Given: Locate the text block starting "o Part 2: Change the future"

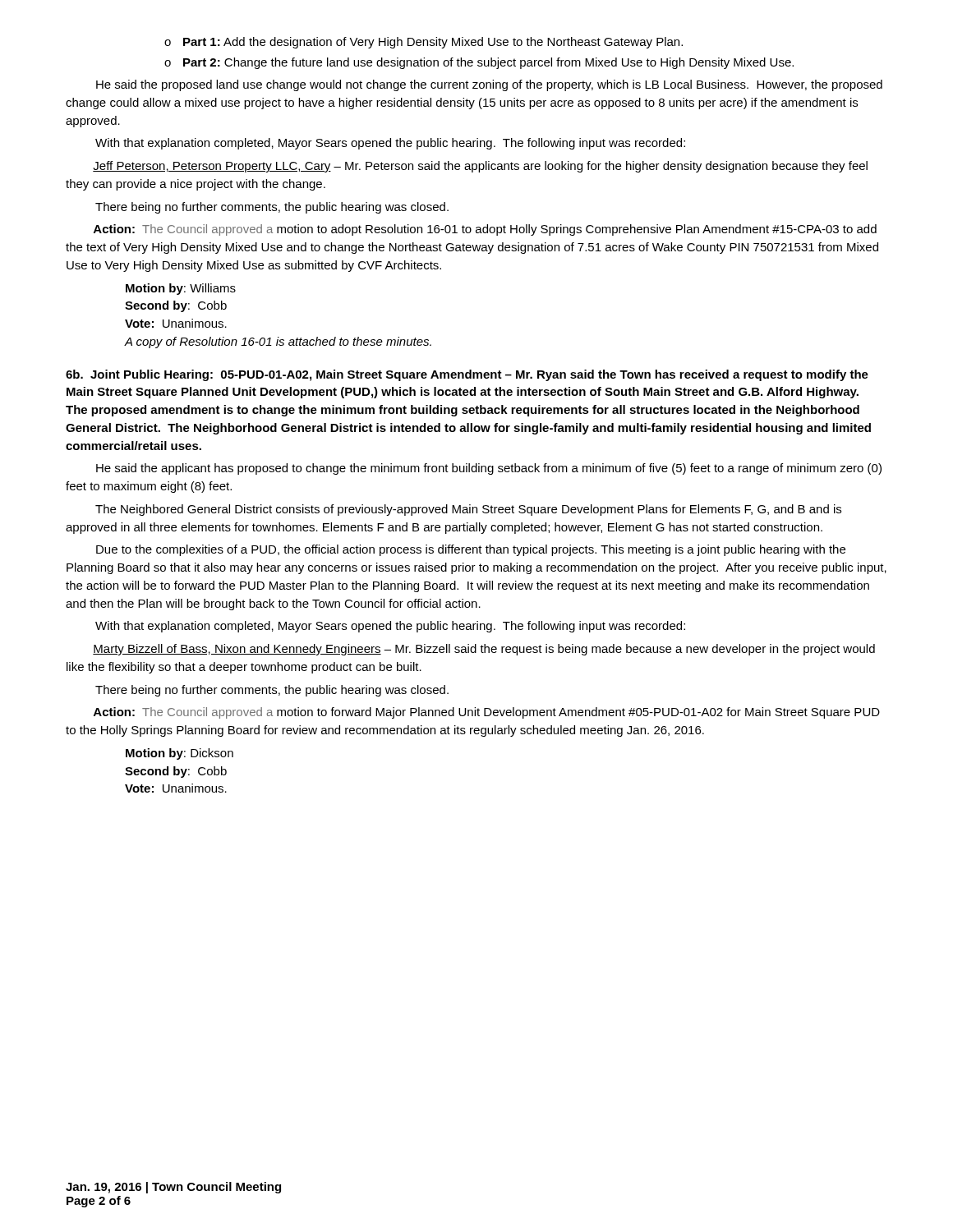Looking at the screenshot, I should click(x=526, y=62).
